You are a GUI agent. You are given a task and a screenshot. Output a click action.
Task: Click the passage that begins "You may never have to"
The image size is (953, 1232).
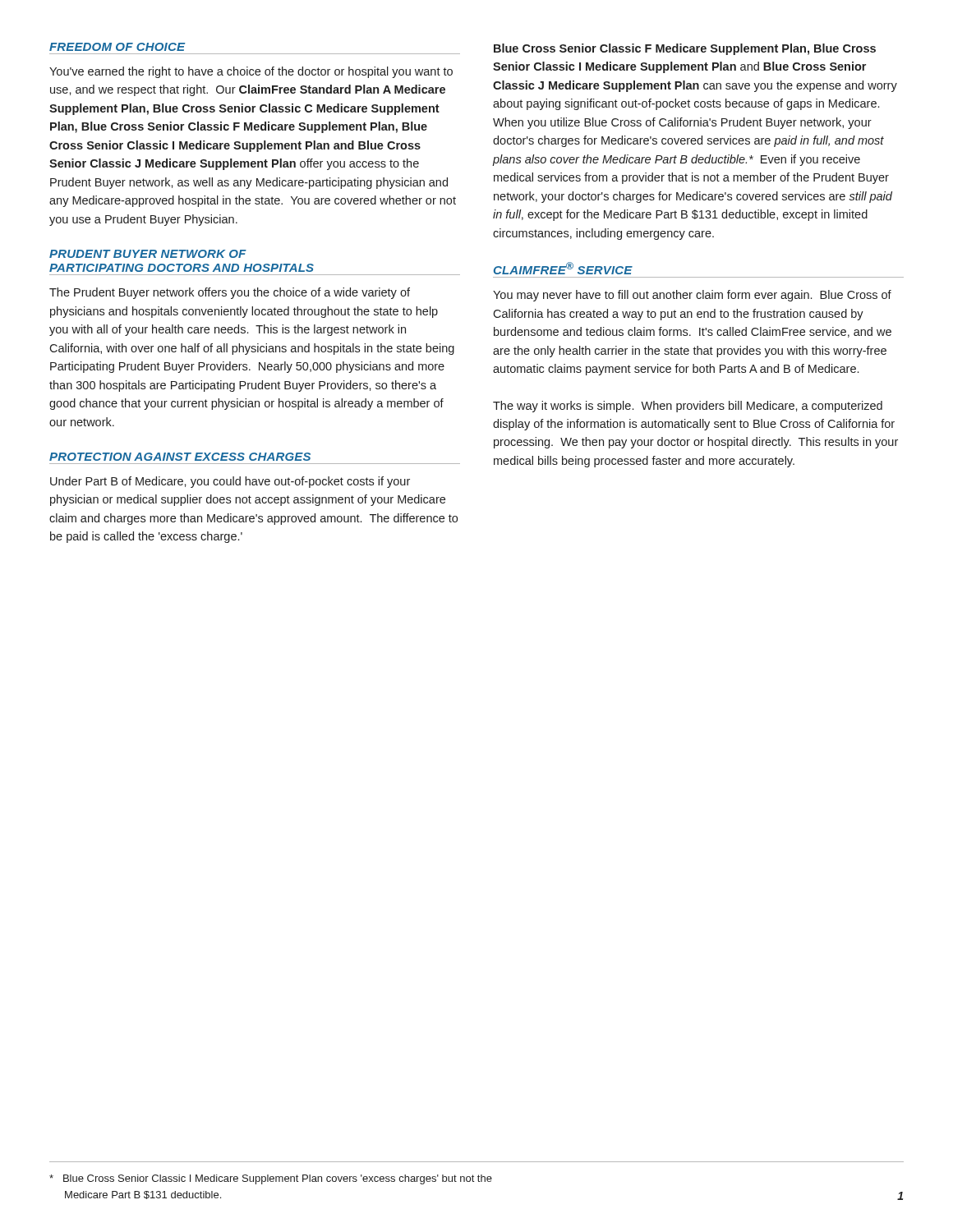point(692,332)
